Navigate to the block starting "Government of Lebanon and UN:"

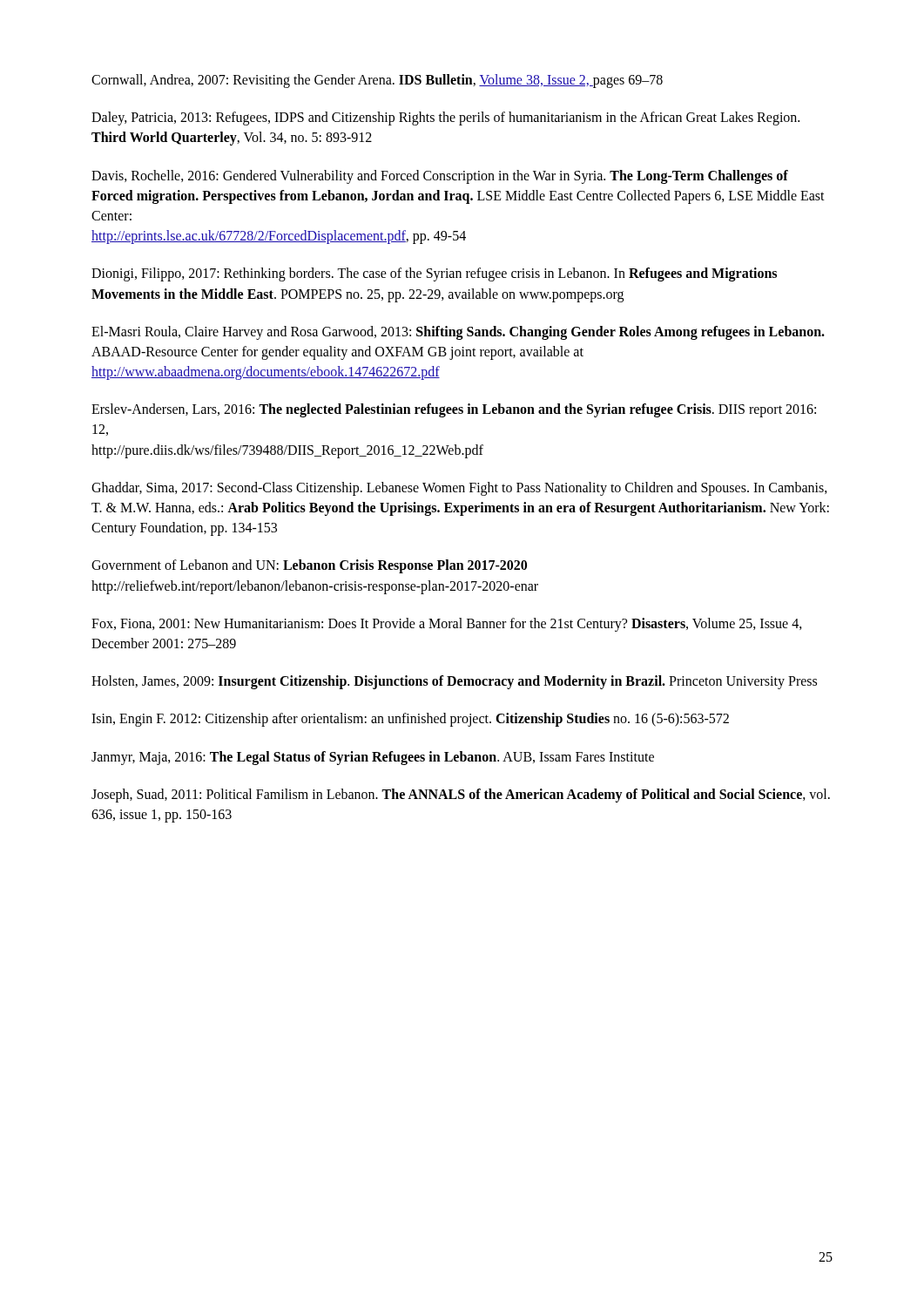315,575
